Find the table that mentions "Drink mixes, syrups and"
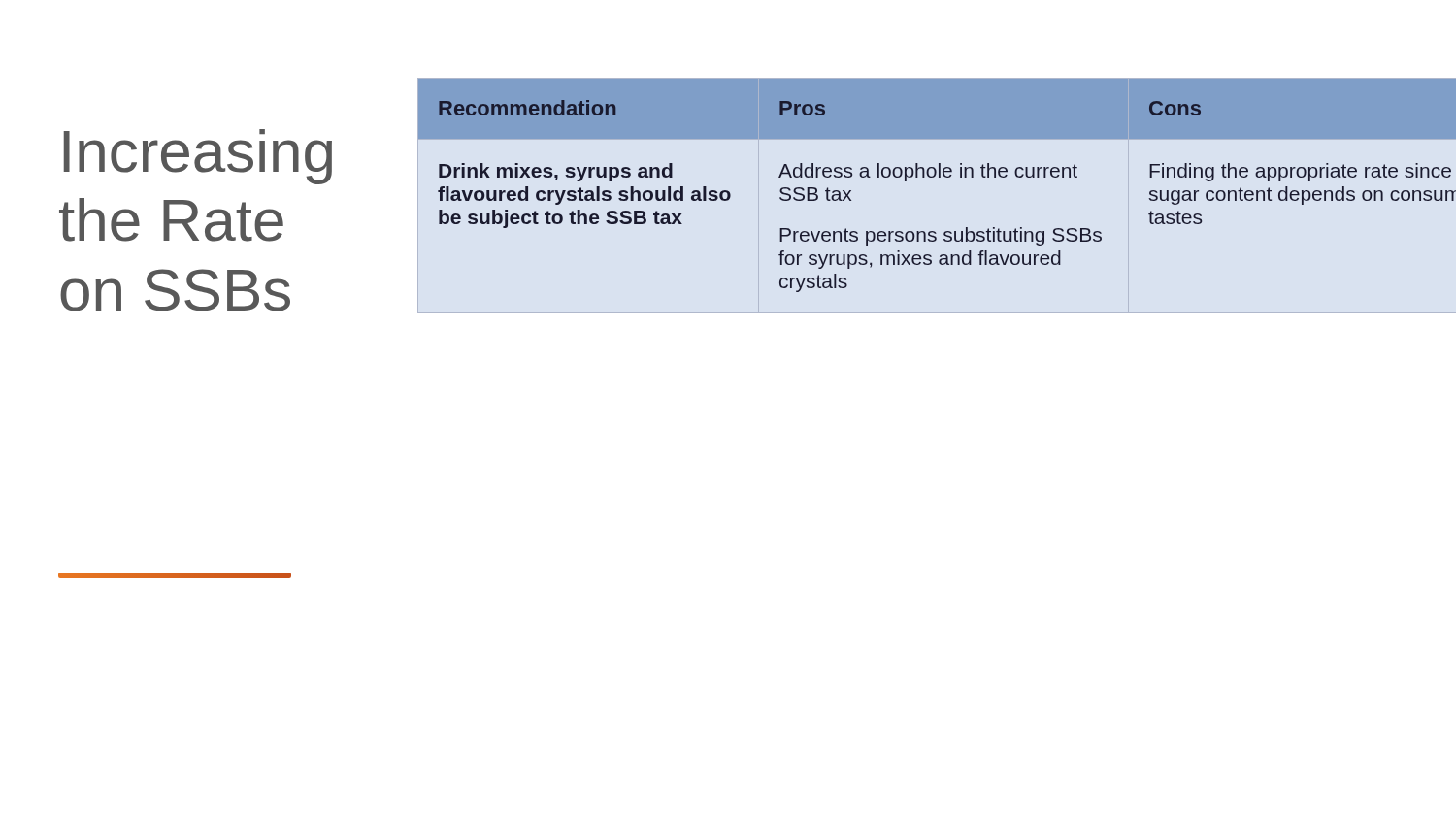 tap(908, 196)
